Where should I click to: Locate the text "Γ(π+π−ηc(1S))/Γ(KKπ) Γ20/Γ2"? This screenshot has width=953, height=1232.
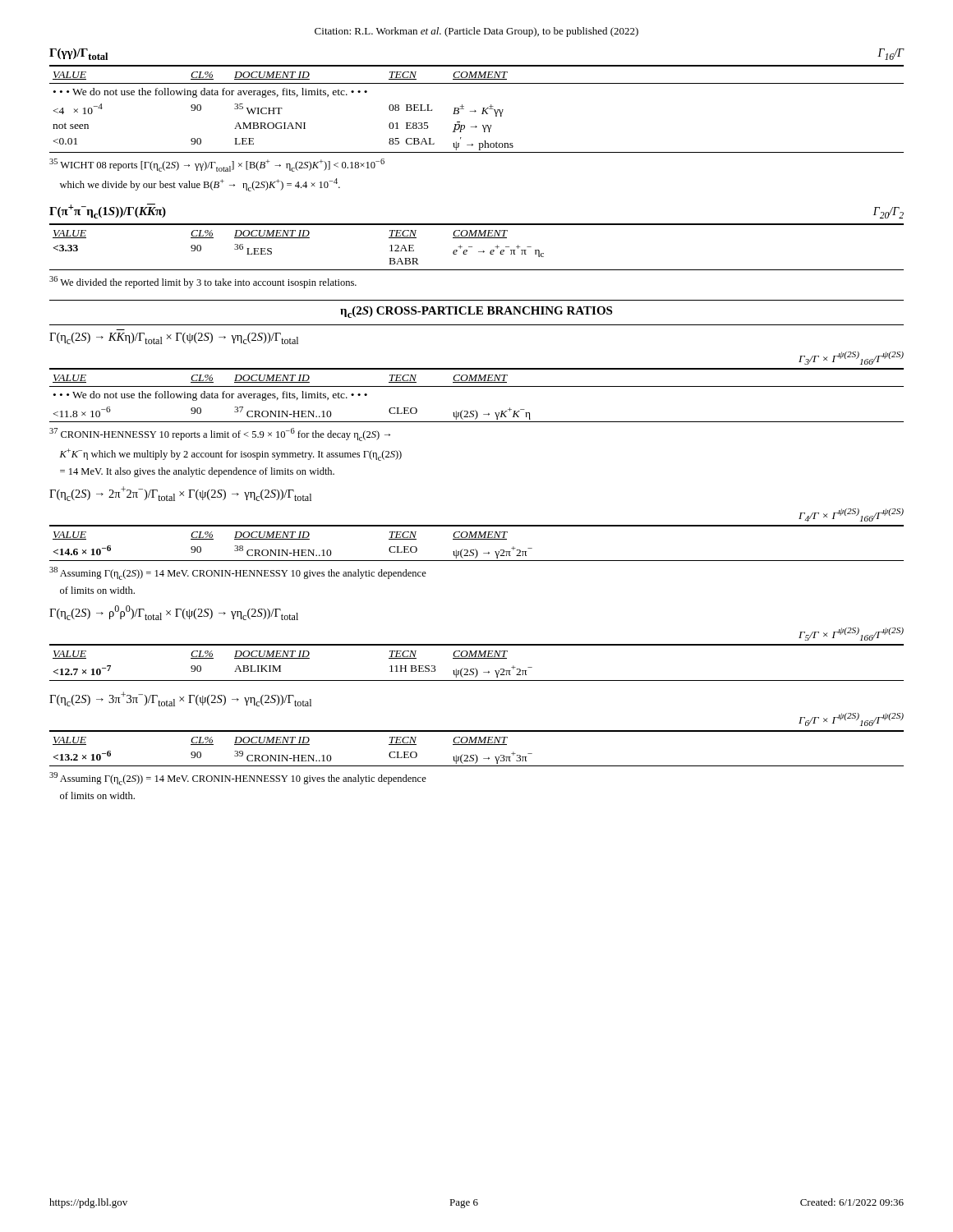(105, 211)
